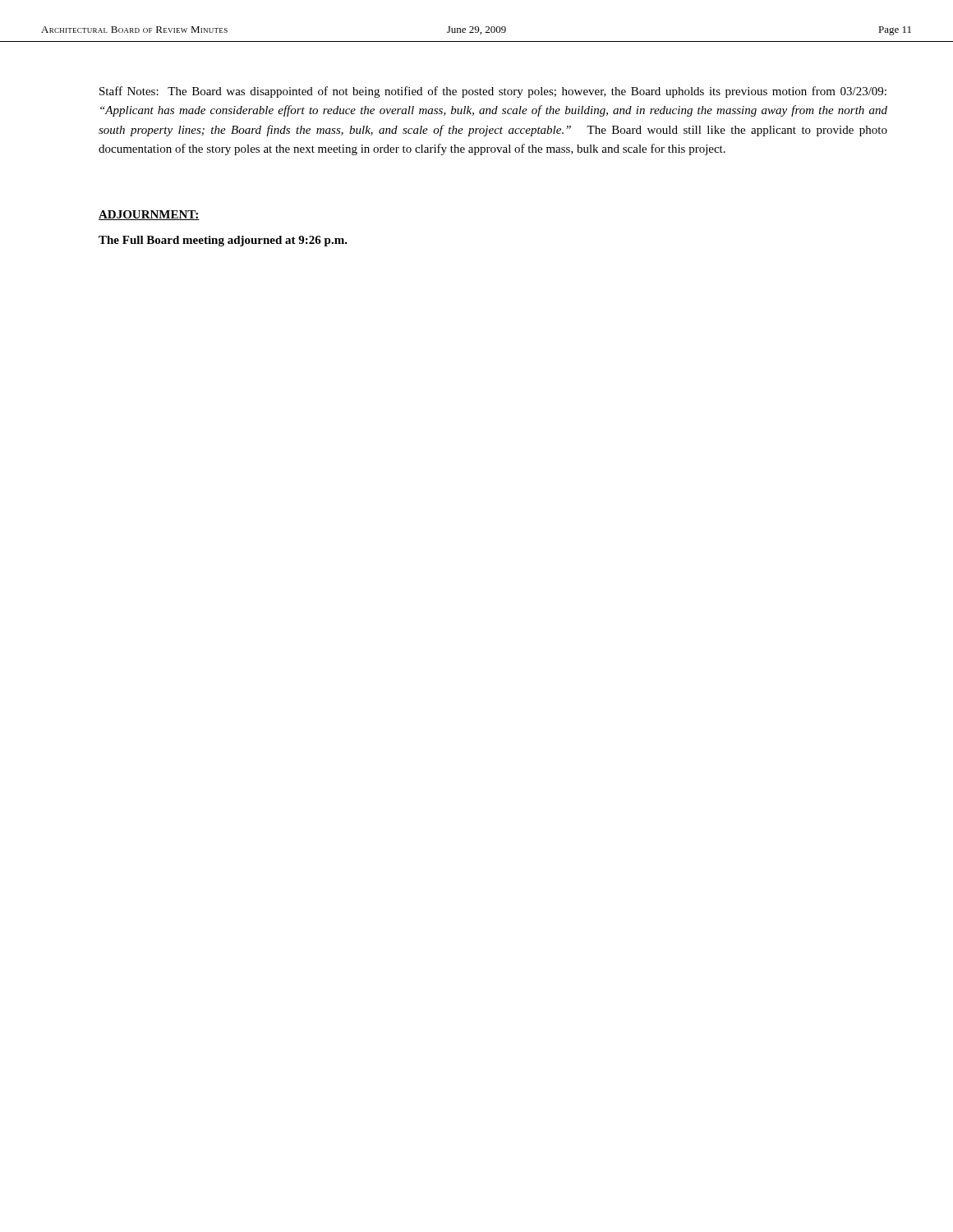Click the passage that begins "Staff Notes: The"
Viewport: 953px width, 1232px height.
coord(493,120)
